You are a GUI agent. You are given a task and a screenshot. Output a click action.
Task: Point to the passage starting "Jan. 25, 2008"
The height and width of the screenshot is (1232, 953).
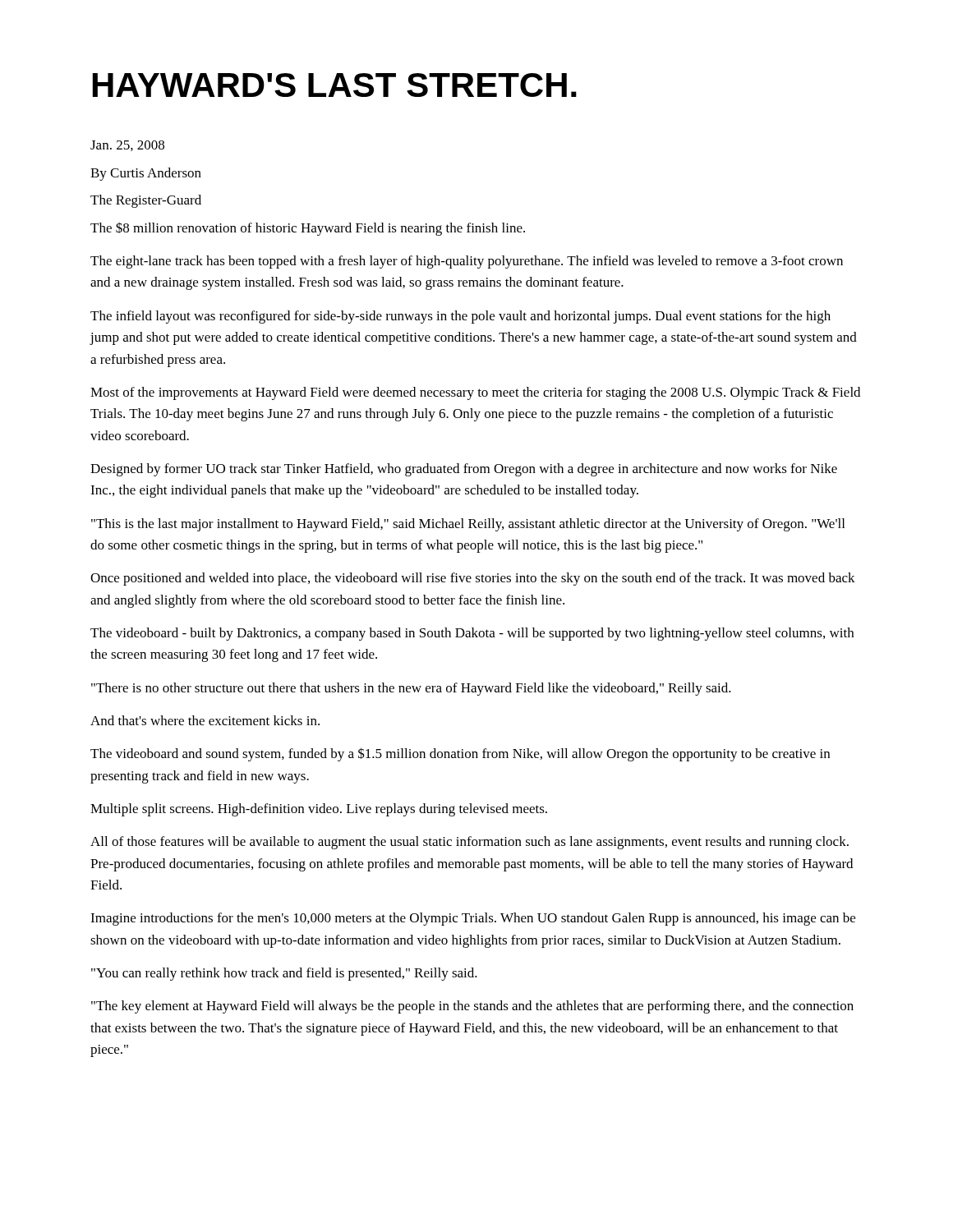pyautogui.click(x=128, y=145)
